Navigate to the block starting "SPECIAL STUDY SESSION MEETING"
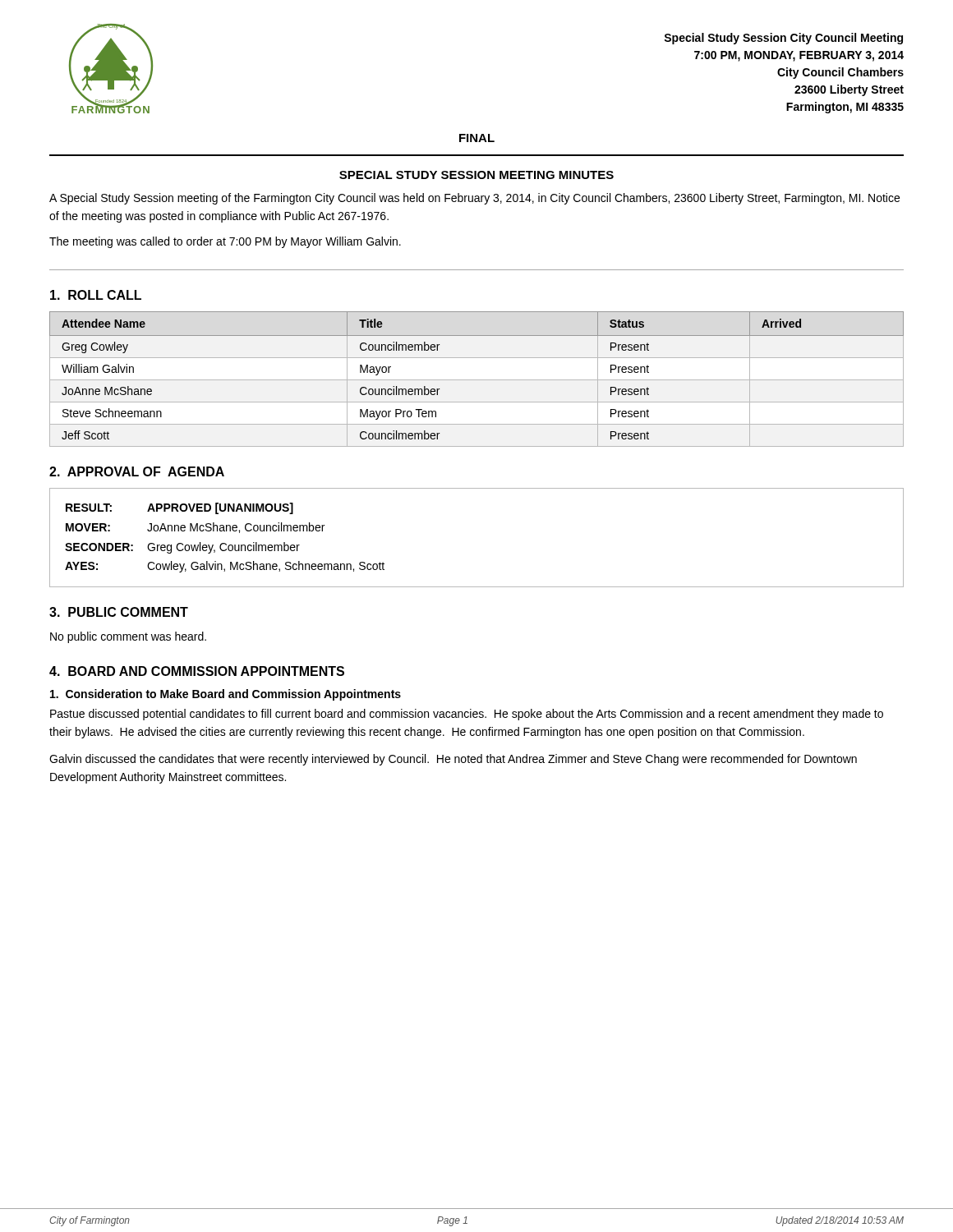The width and height of the screenshot is (953, 1232). point(476,175)
